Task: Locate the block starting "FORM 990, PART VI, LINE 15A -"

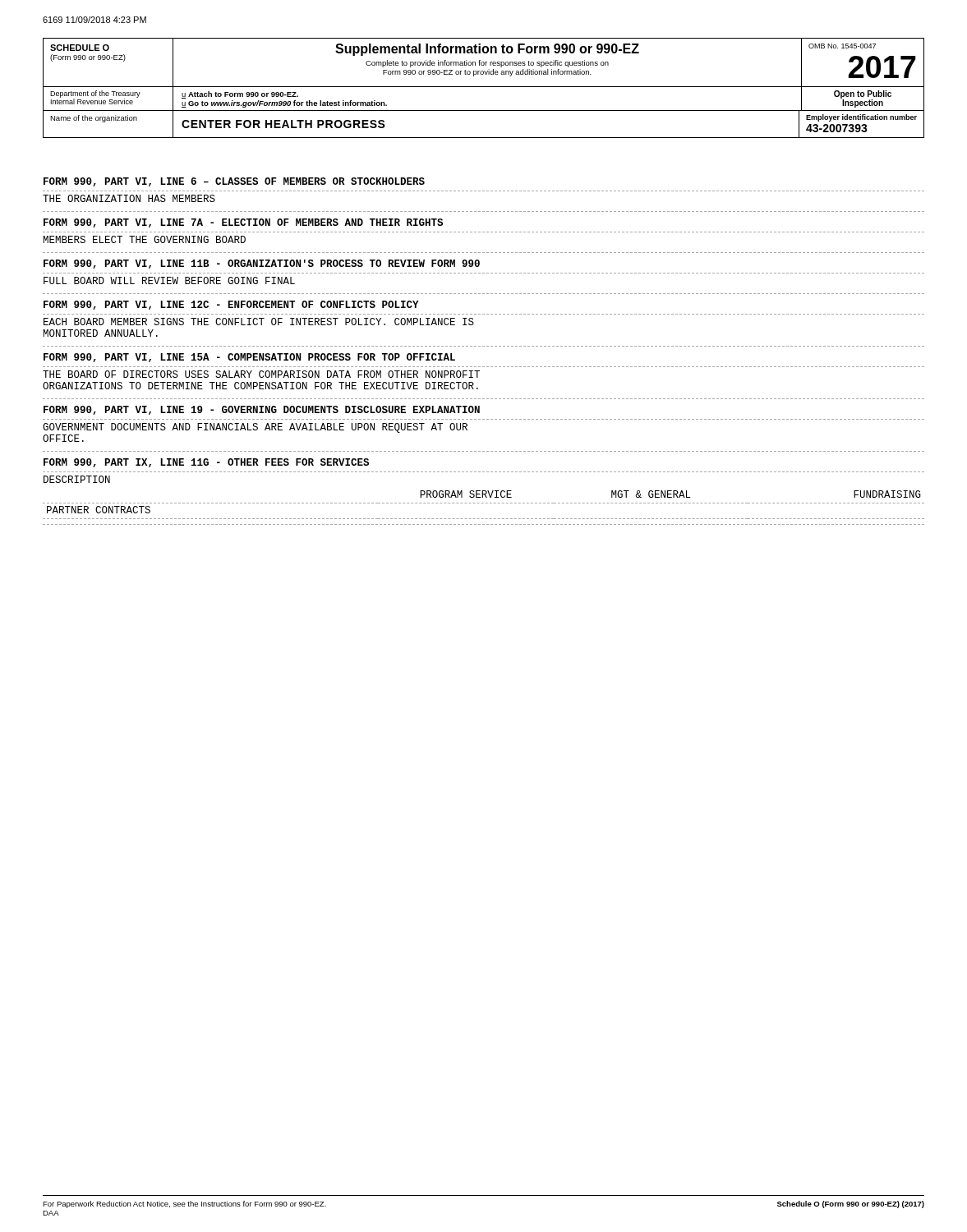Action: coord(484,358)
